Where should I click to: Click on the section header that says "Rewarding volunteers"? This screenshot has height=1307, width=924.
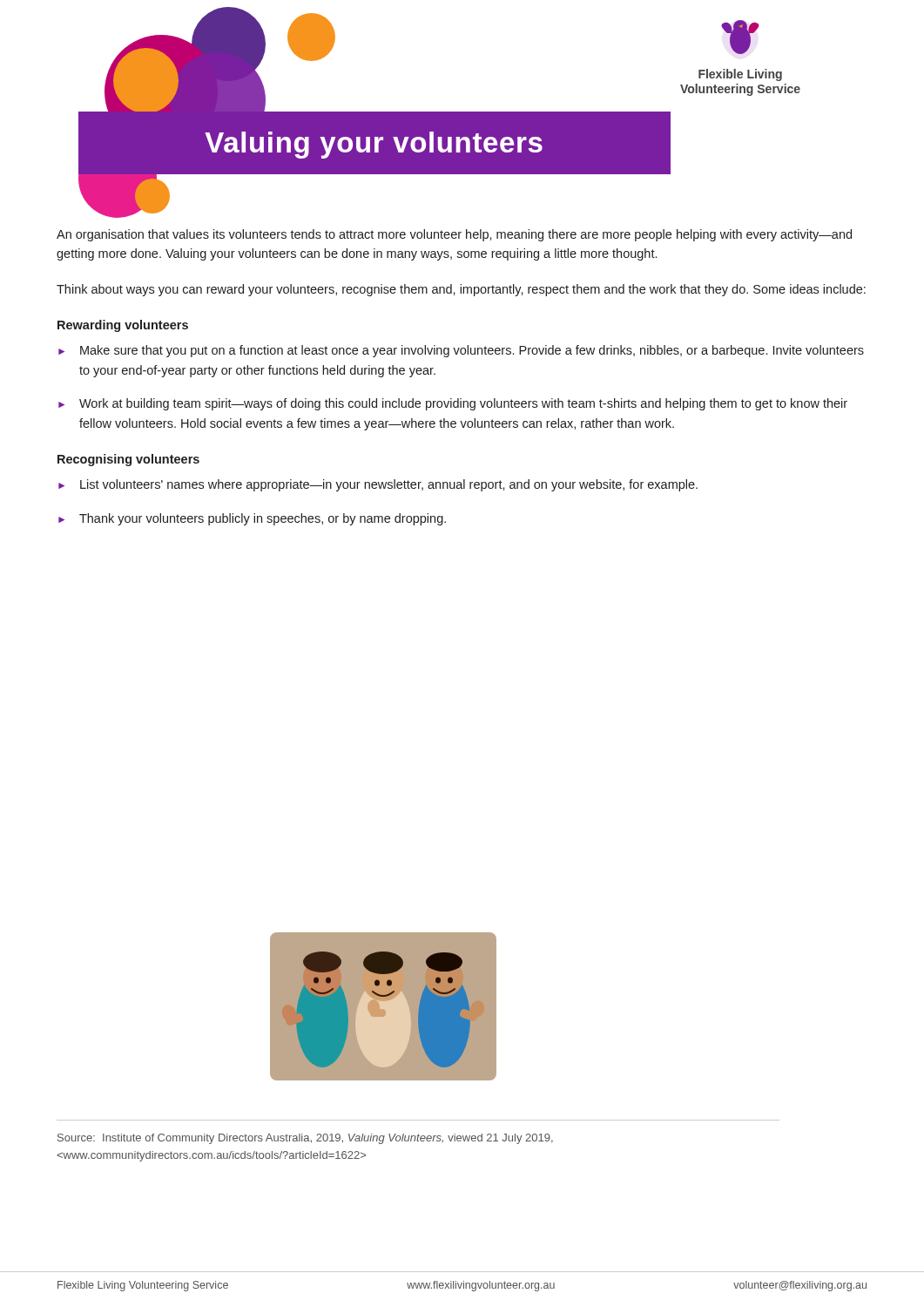123,325
